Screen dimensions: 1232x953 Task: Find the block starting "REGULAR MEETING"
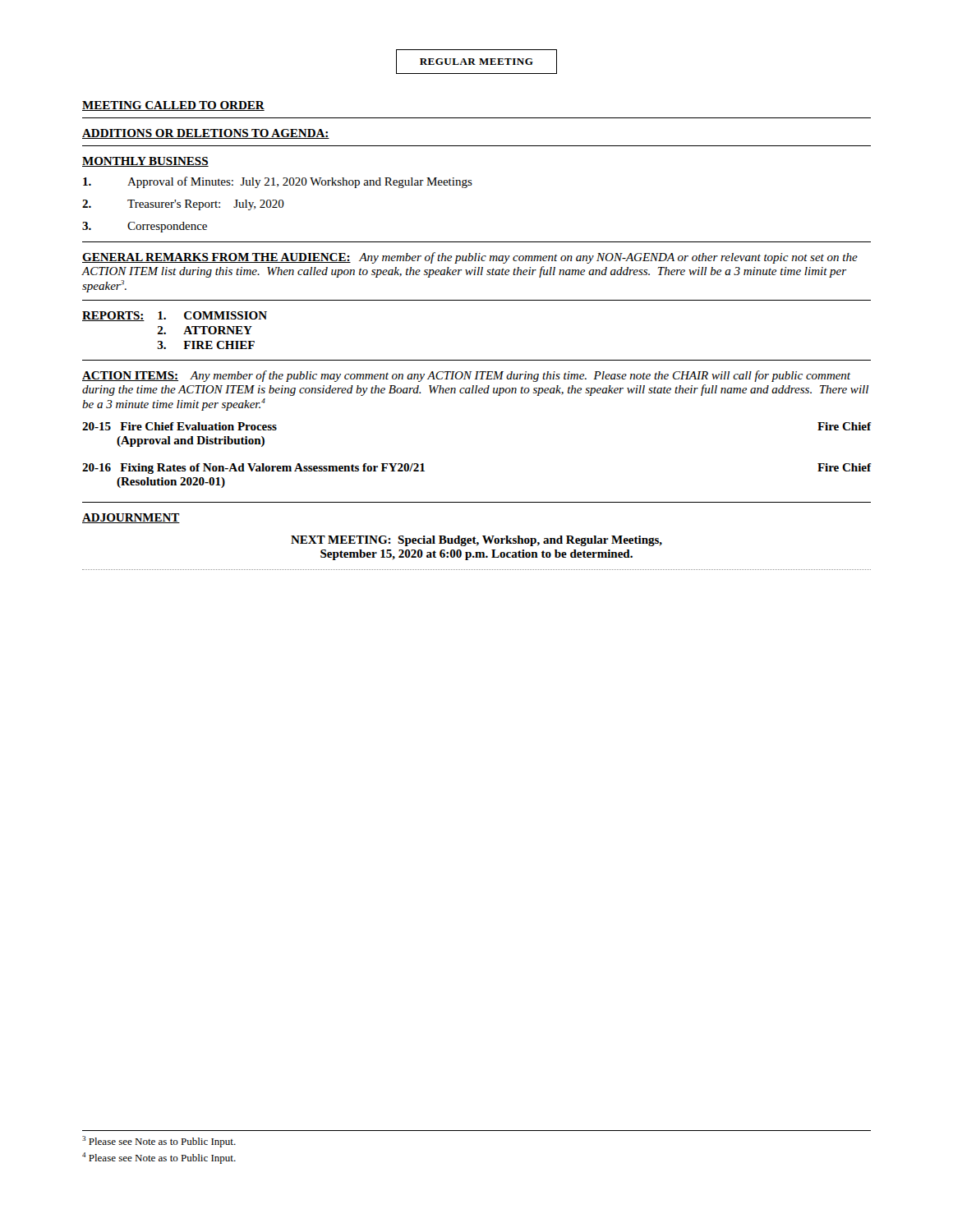pos(476,61)
